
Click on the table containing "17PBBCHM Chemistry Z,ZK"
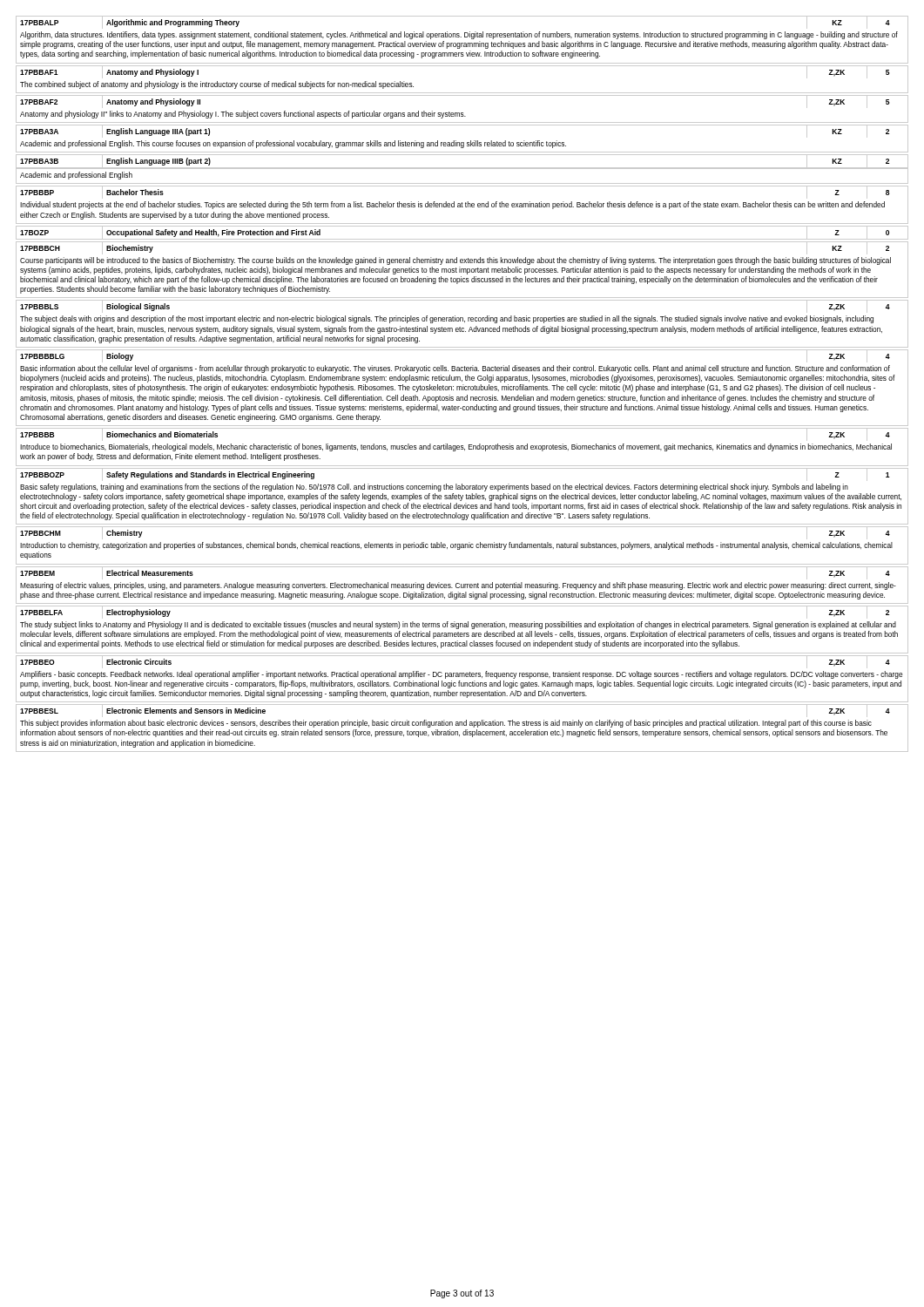click(x=462, y=545)
